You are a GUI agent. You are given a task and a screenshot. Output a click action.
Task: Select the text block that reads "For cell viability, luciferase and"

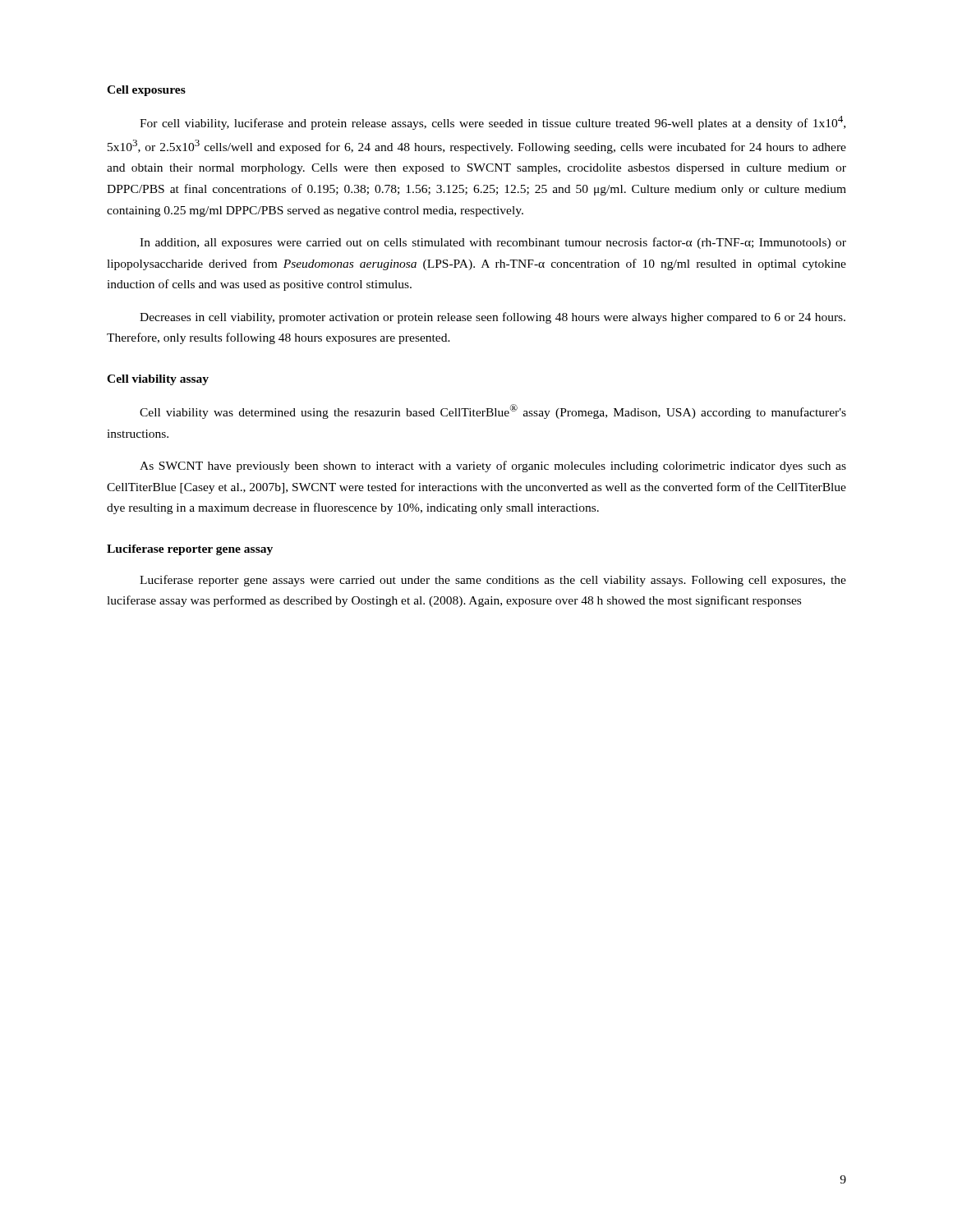(x=476, y=164)
